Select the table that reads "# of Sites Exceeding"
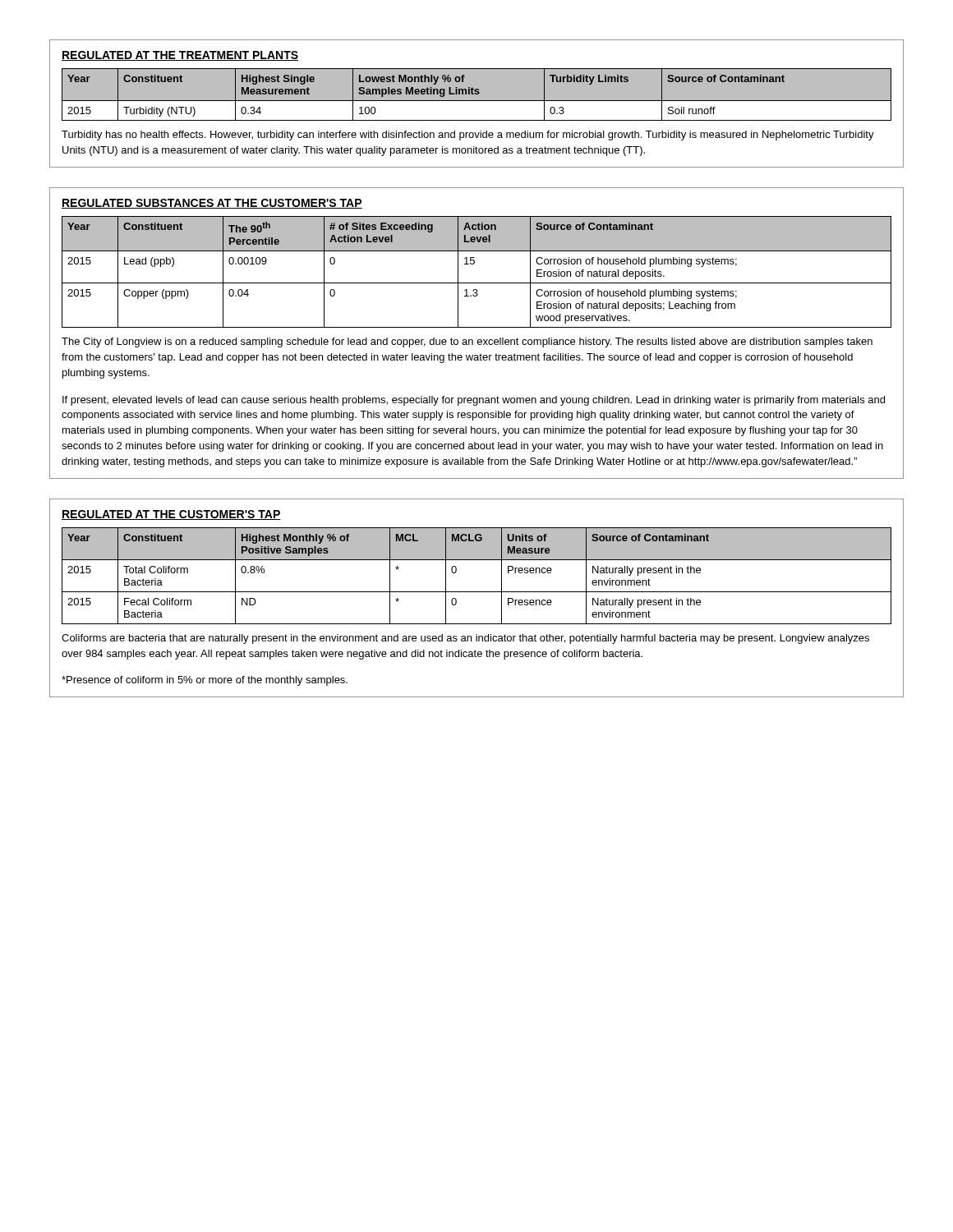The height and width of the screenshot is (1232, 953). 476,272
